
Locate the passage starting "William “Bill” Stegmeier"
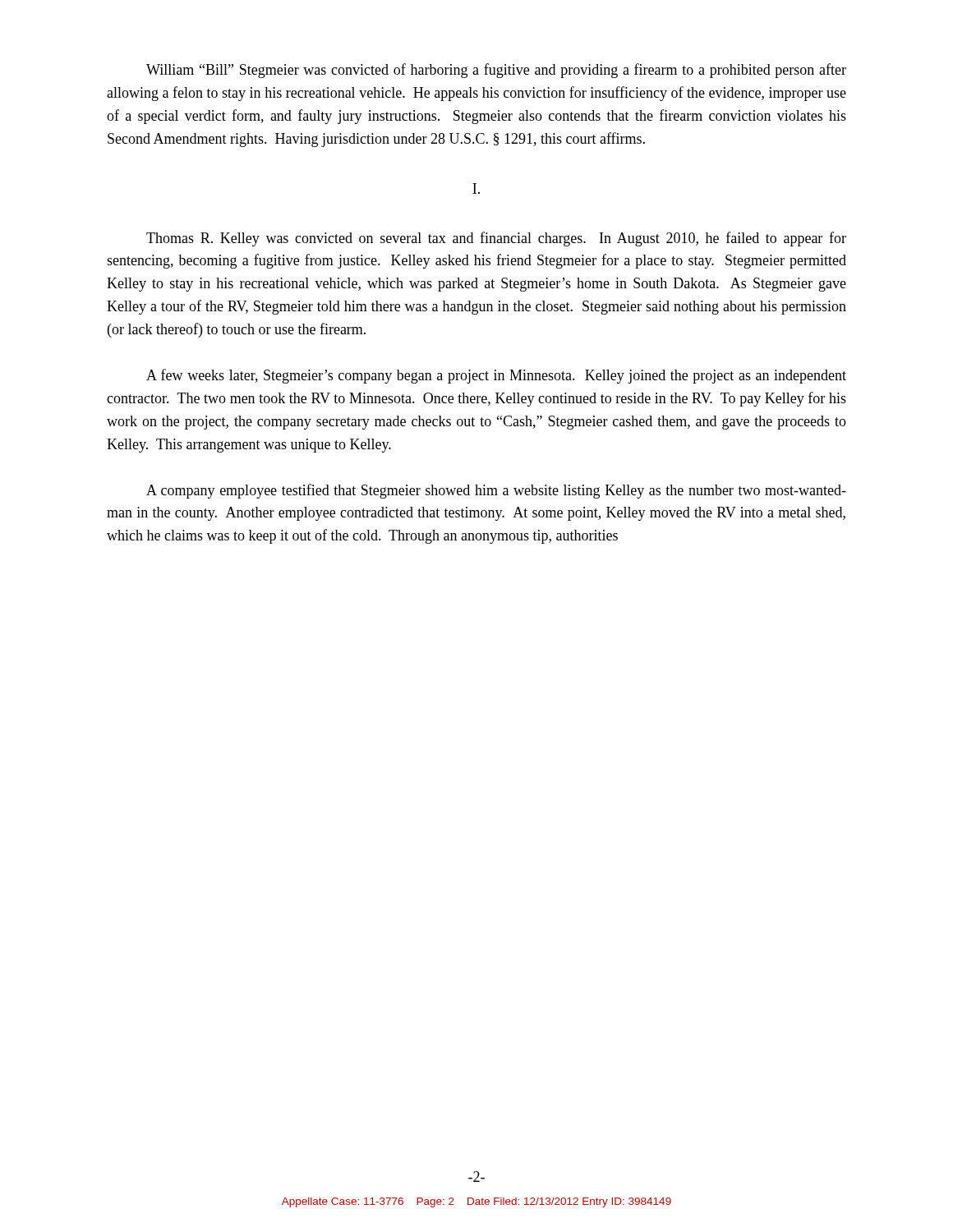pyautogui.click(x=476, y=105)
